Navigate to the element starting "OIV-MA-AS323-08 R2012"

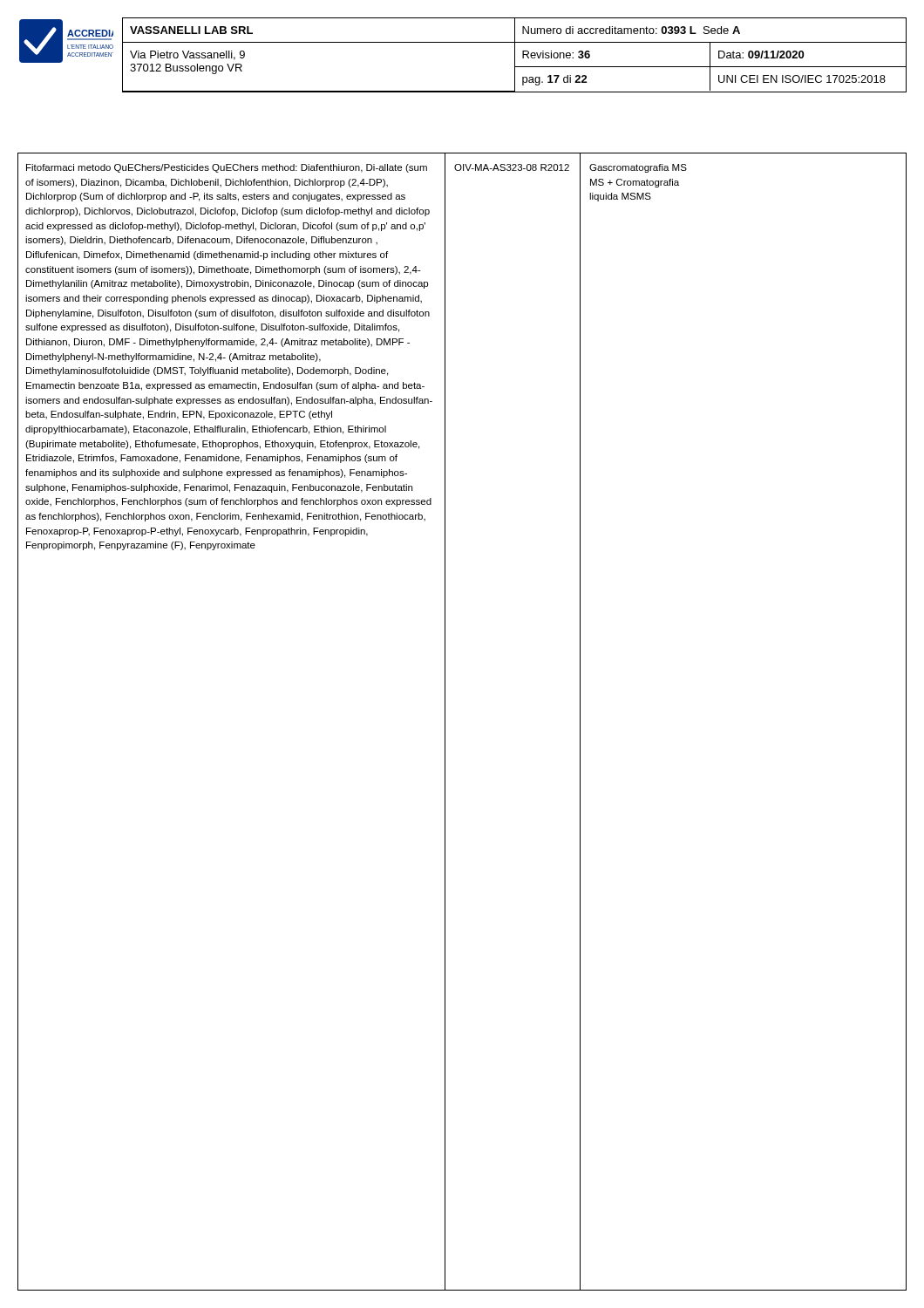point(512,167)
